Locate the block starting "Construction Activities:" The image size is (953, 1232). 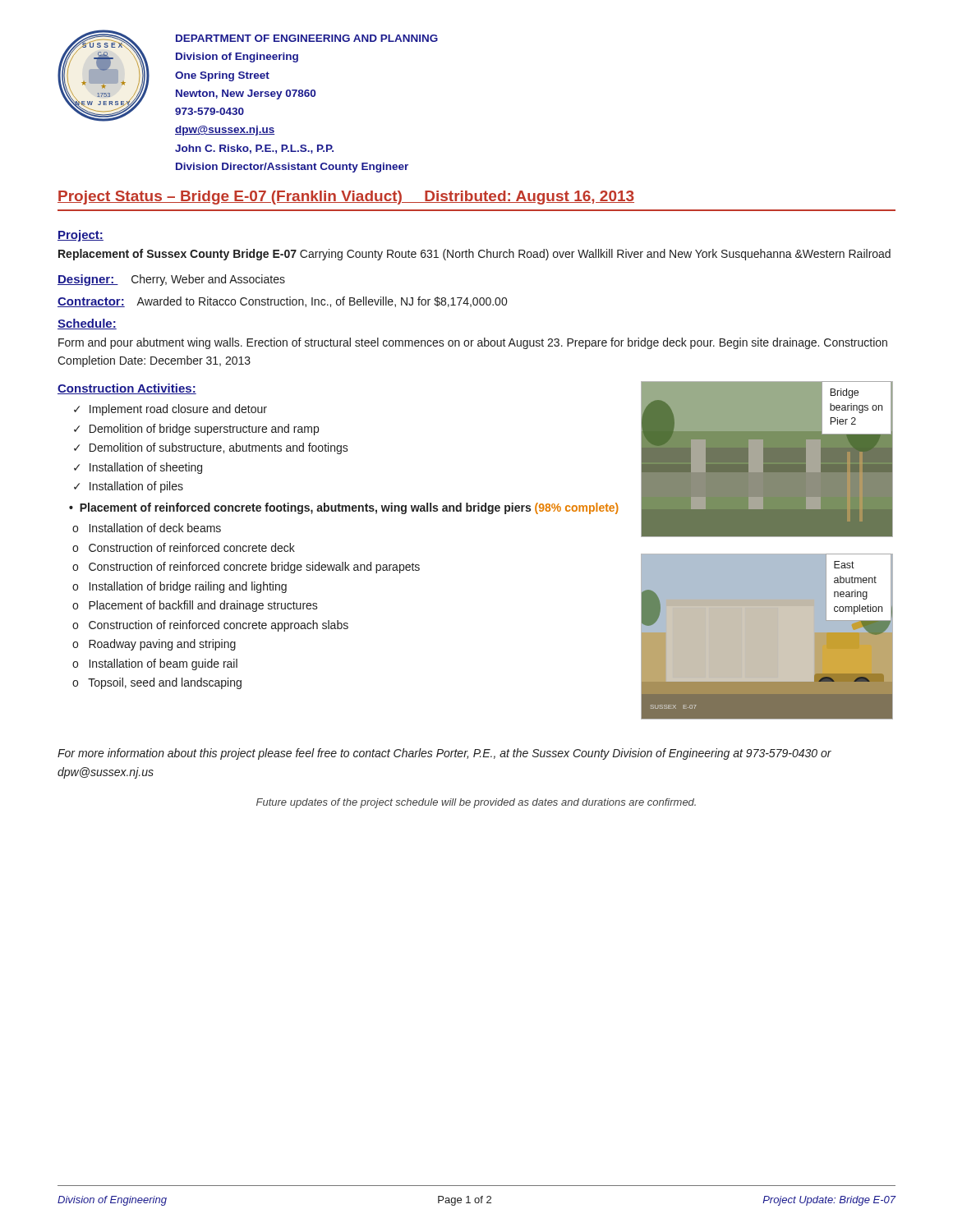coord(127,388)
